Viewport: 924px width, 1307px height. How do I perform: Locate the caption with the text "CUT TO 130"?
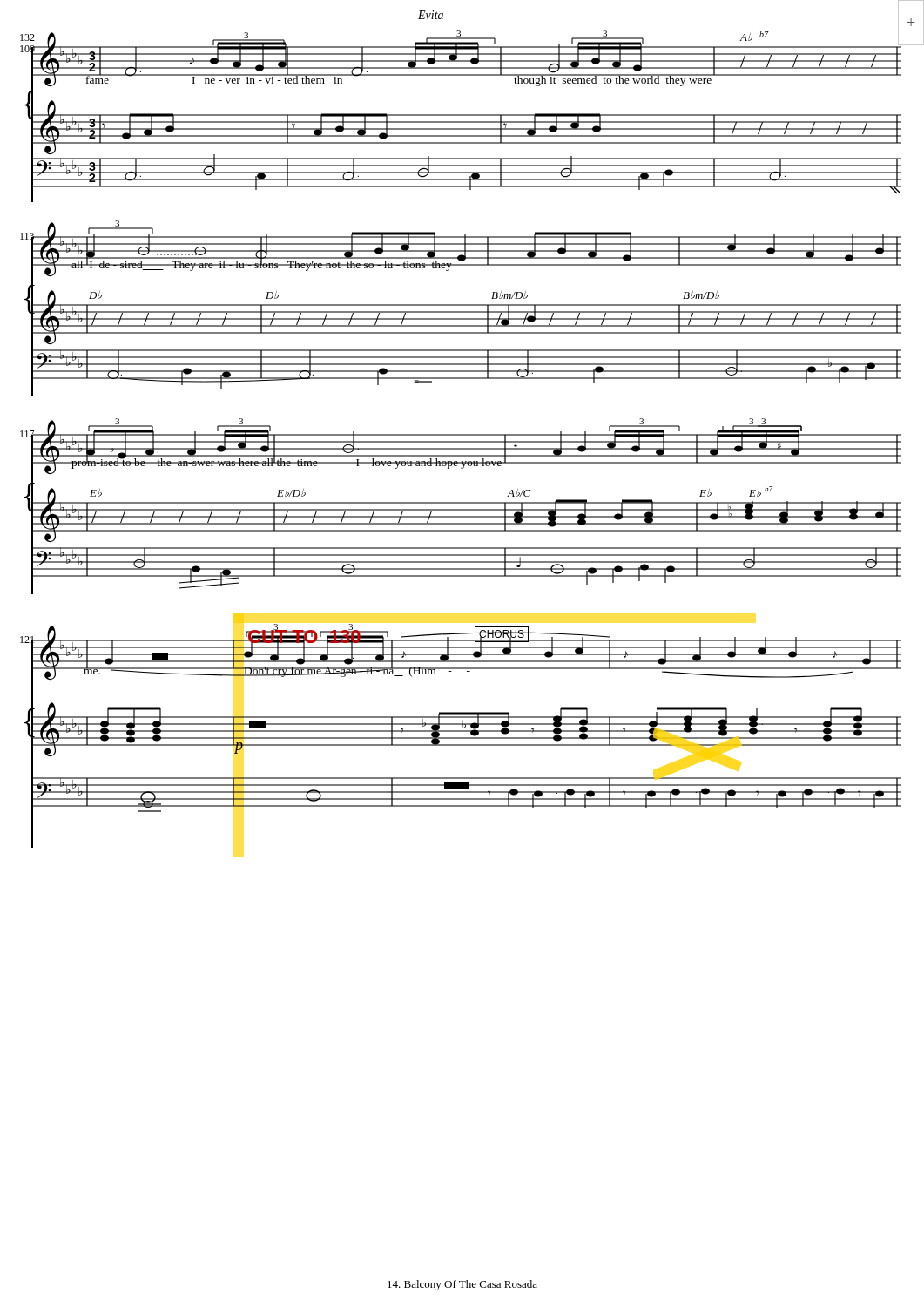pyautogui.click(x=304, y=637)
